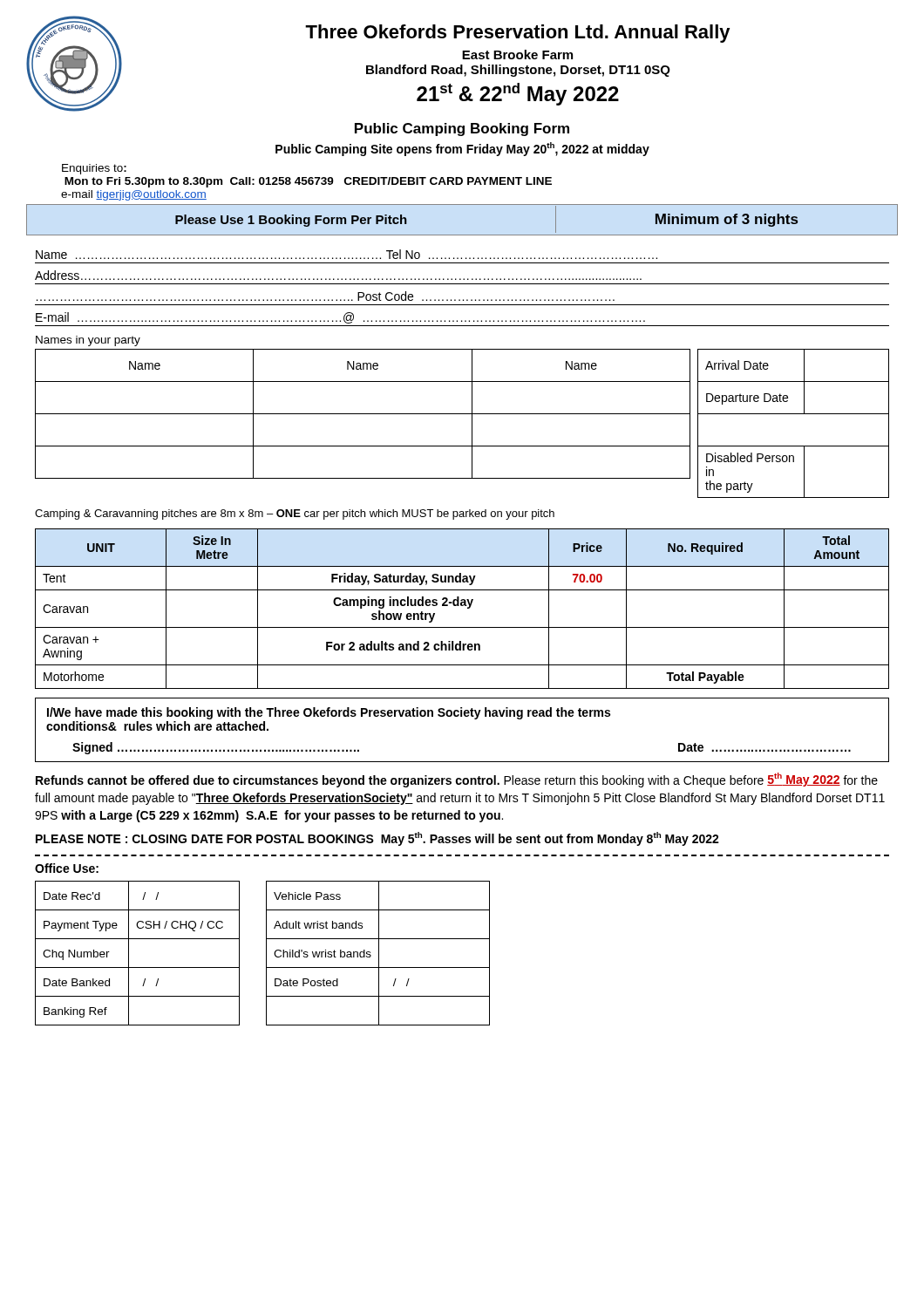Click on the table containing "Please Use 1 Booking"
This screenshot has height=1308, width=924.
pyautogui.click(x=462, y=219)
